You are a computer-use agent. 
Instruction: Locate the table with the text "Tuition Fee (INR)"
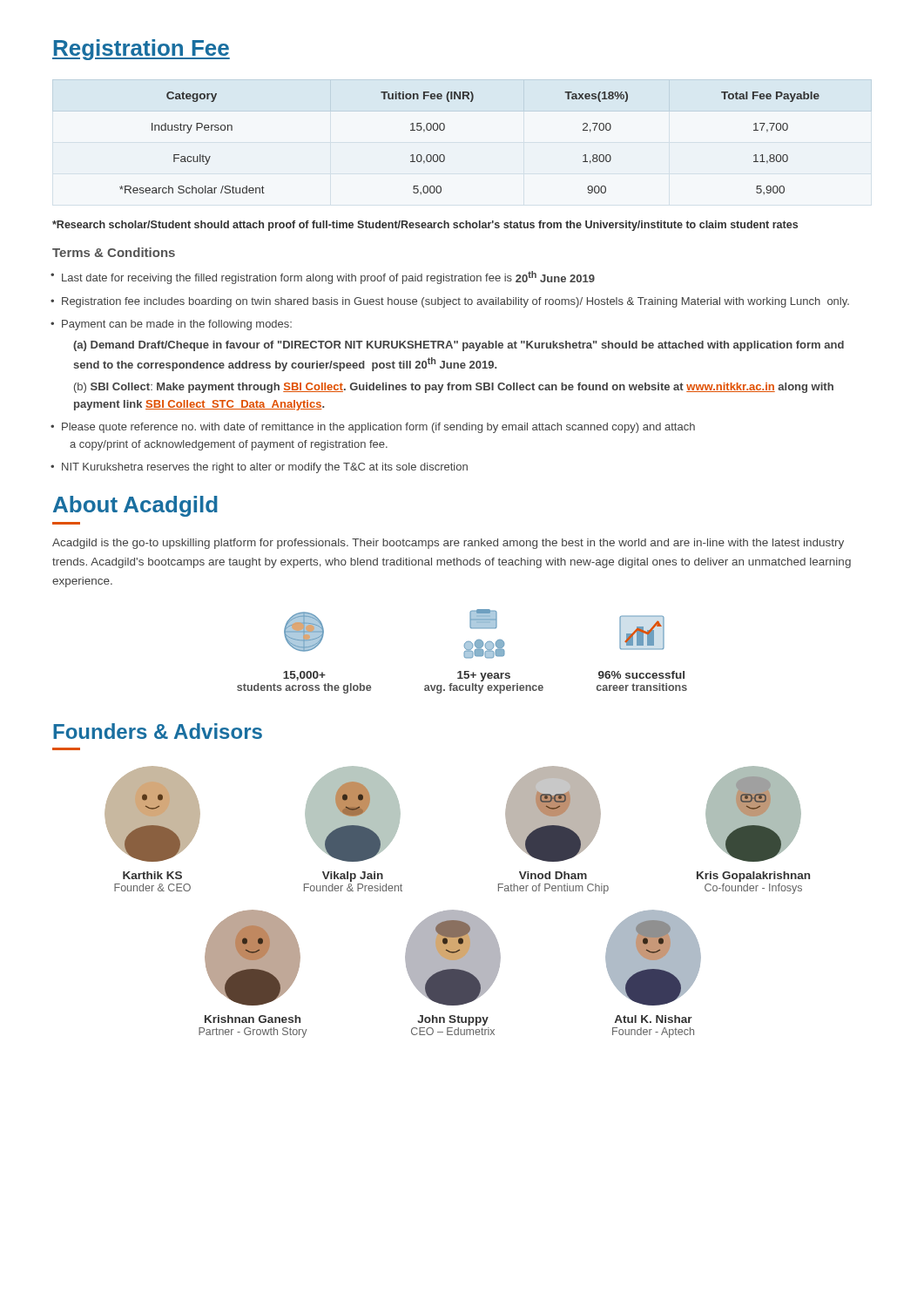coord(462,142)
